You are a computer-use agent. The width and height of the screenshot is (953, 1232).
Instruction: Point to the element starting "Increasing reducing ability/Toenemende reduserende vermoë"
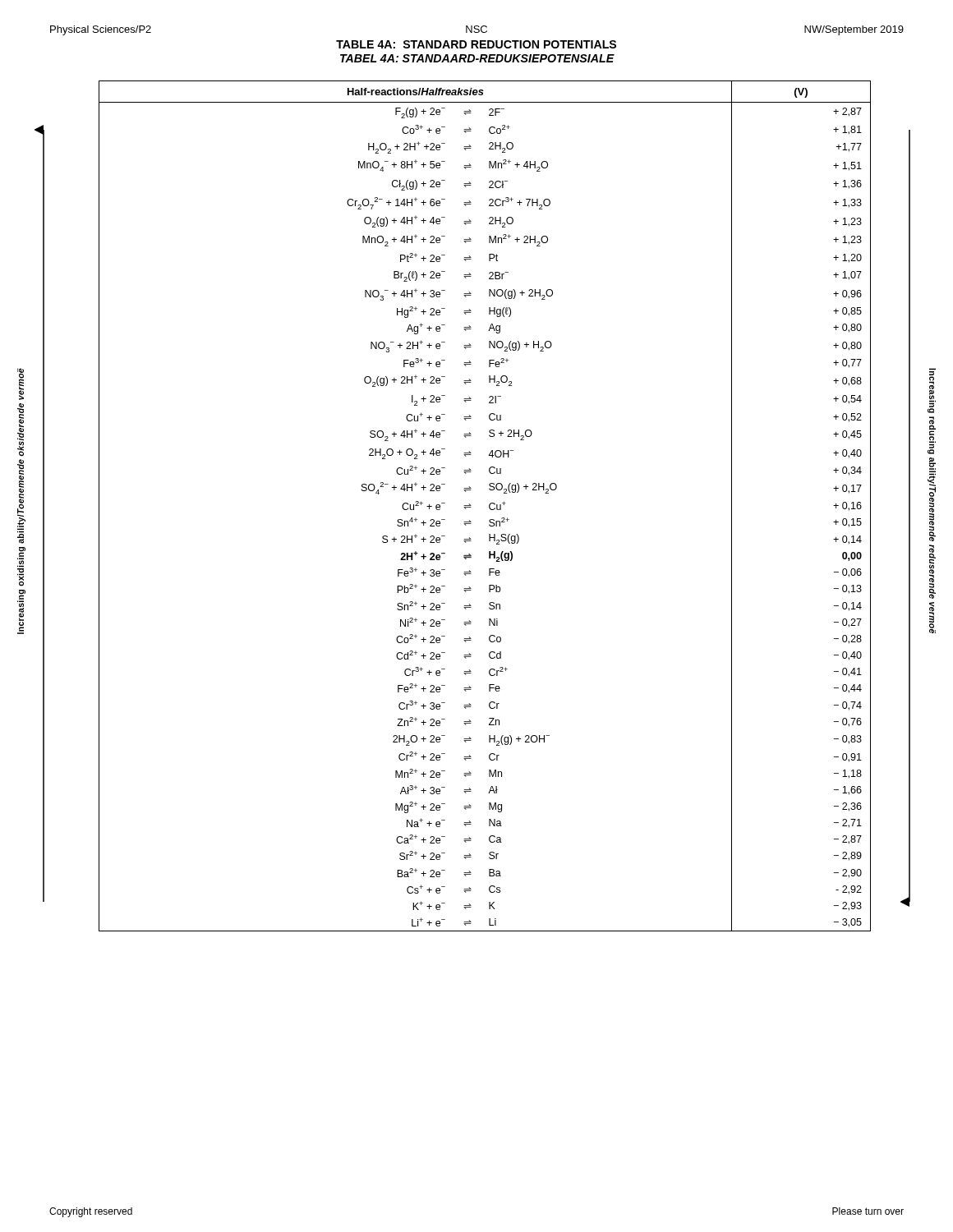pos(932,501)
